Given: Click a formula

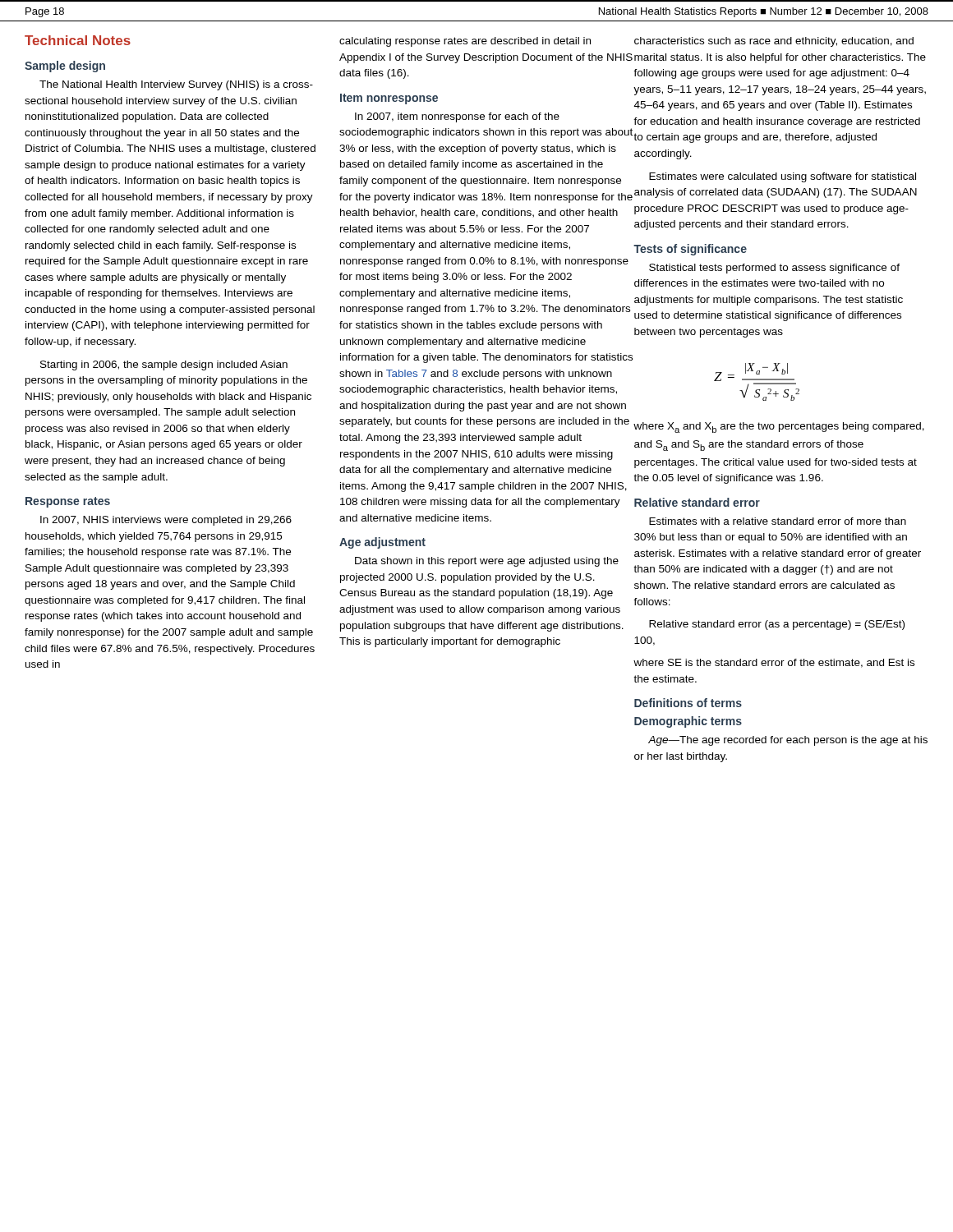Looking at the screenshot, I should click(781, 377).
